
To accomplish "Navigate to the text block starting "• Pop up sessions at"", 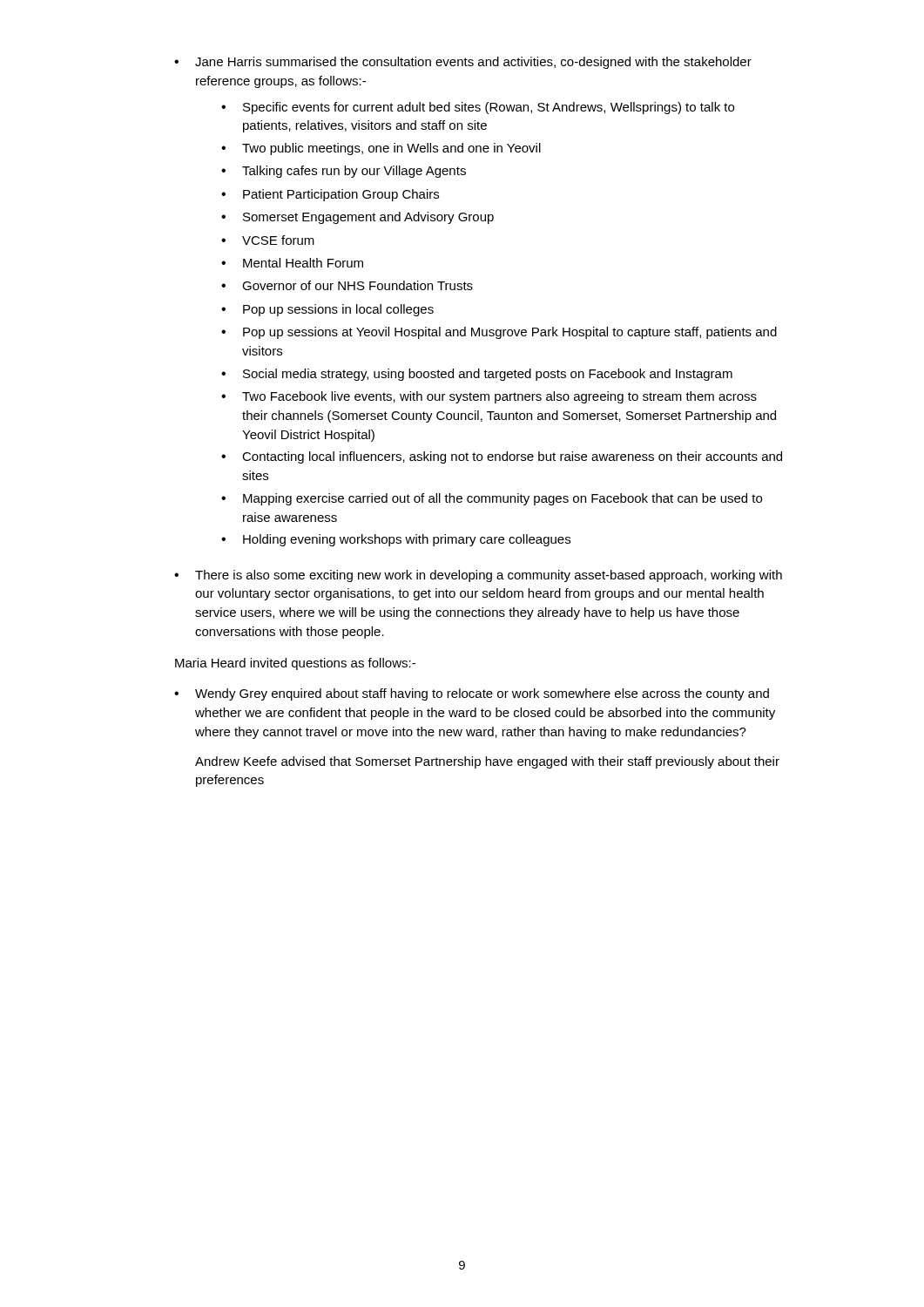I will pos(503,342).
